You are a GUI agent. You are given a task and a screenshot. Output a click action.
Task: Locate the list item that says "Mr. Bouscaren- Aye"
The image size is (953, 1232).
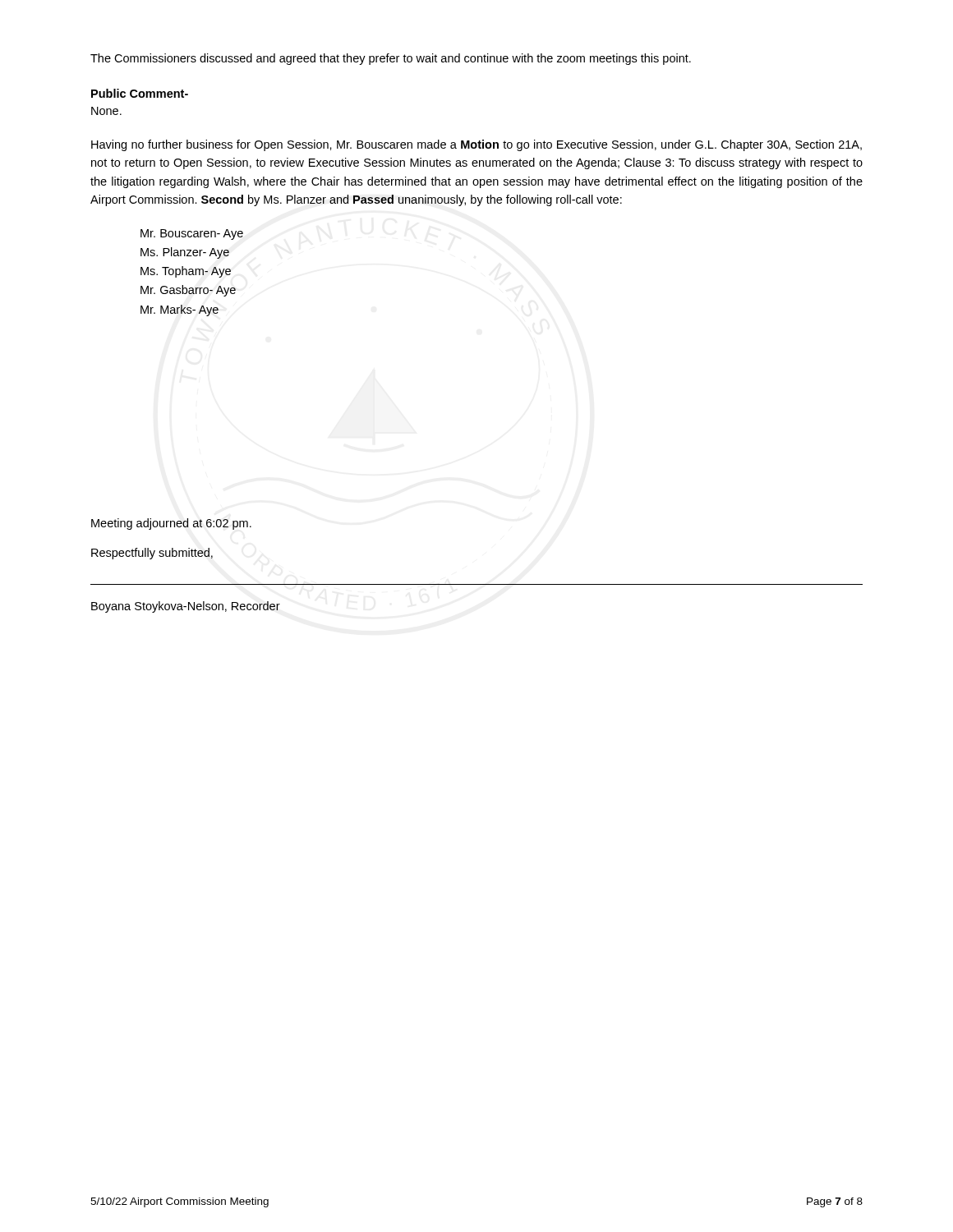[192, 233]
